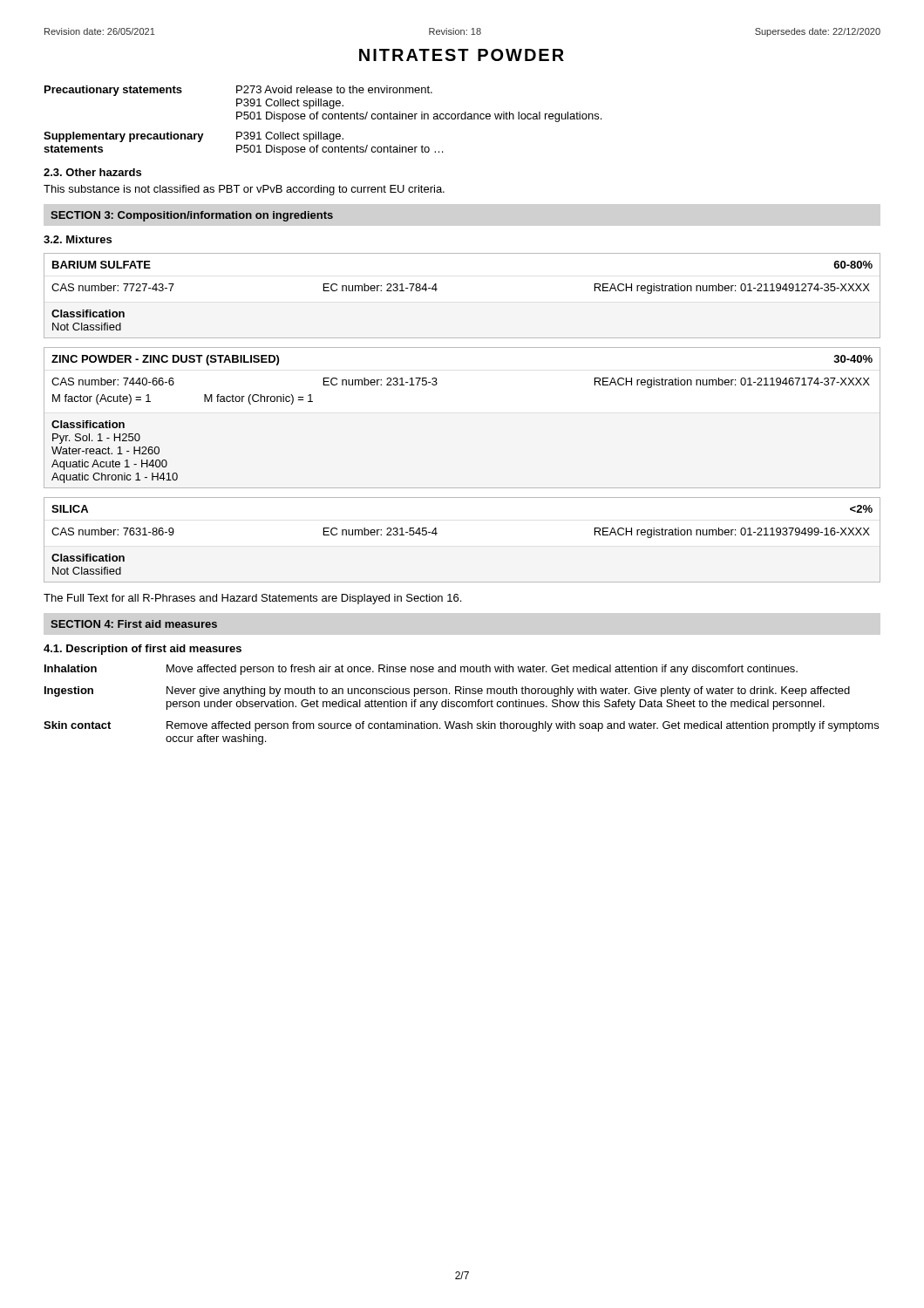This screenshot has height=1308, width=924.
Task: Find the block on this page that starts "Supplementary precautionary statements P391 Collect spillage.P501"
Action: click(x=244, y=142)
